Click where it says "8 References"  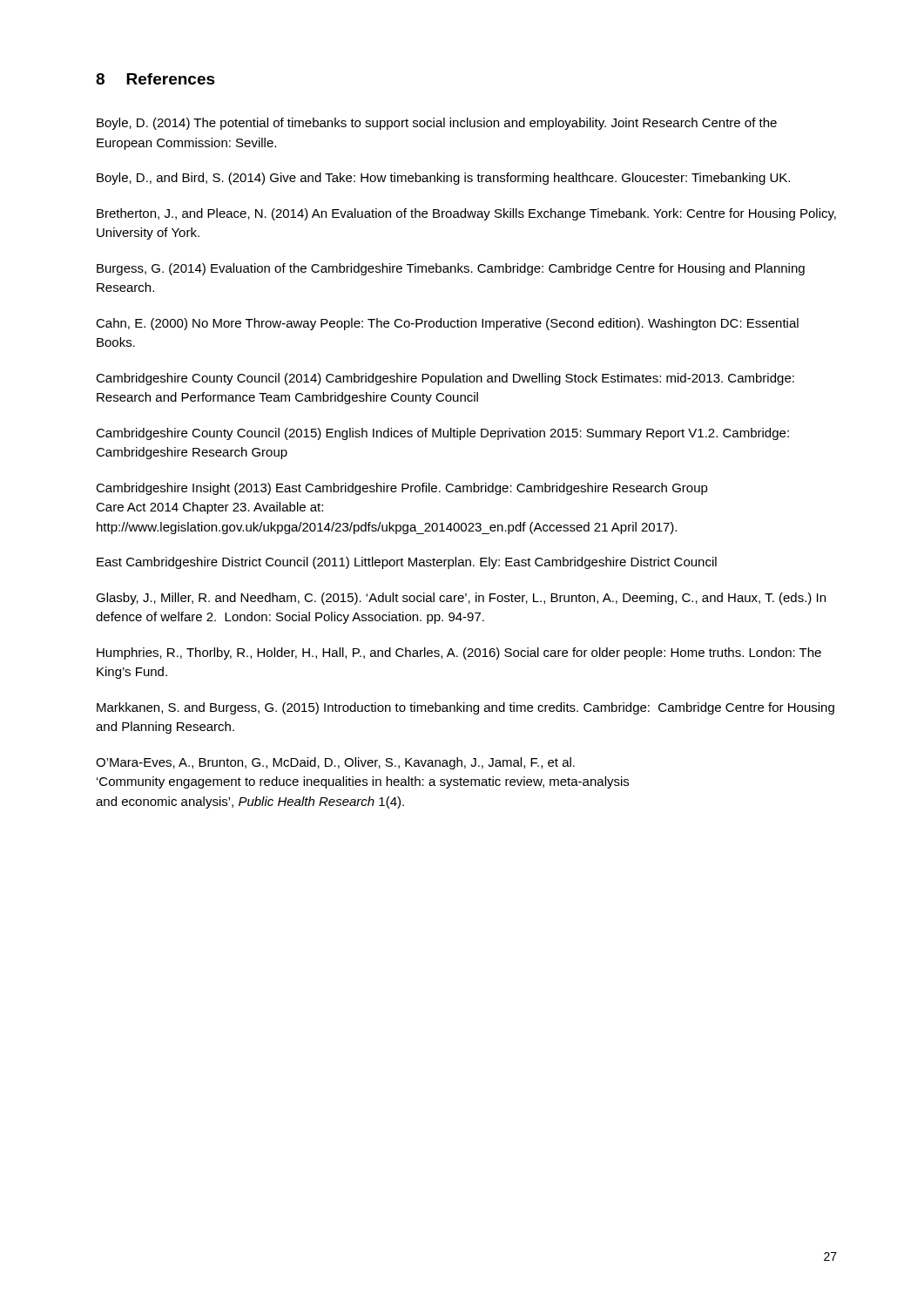(x=155, y=79)
